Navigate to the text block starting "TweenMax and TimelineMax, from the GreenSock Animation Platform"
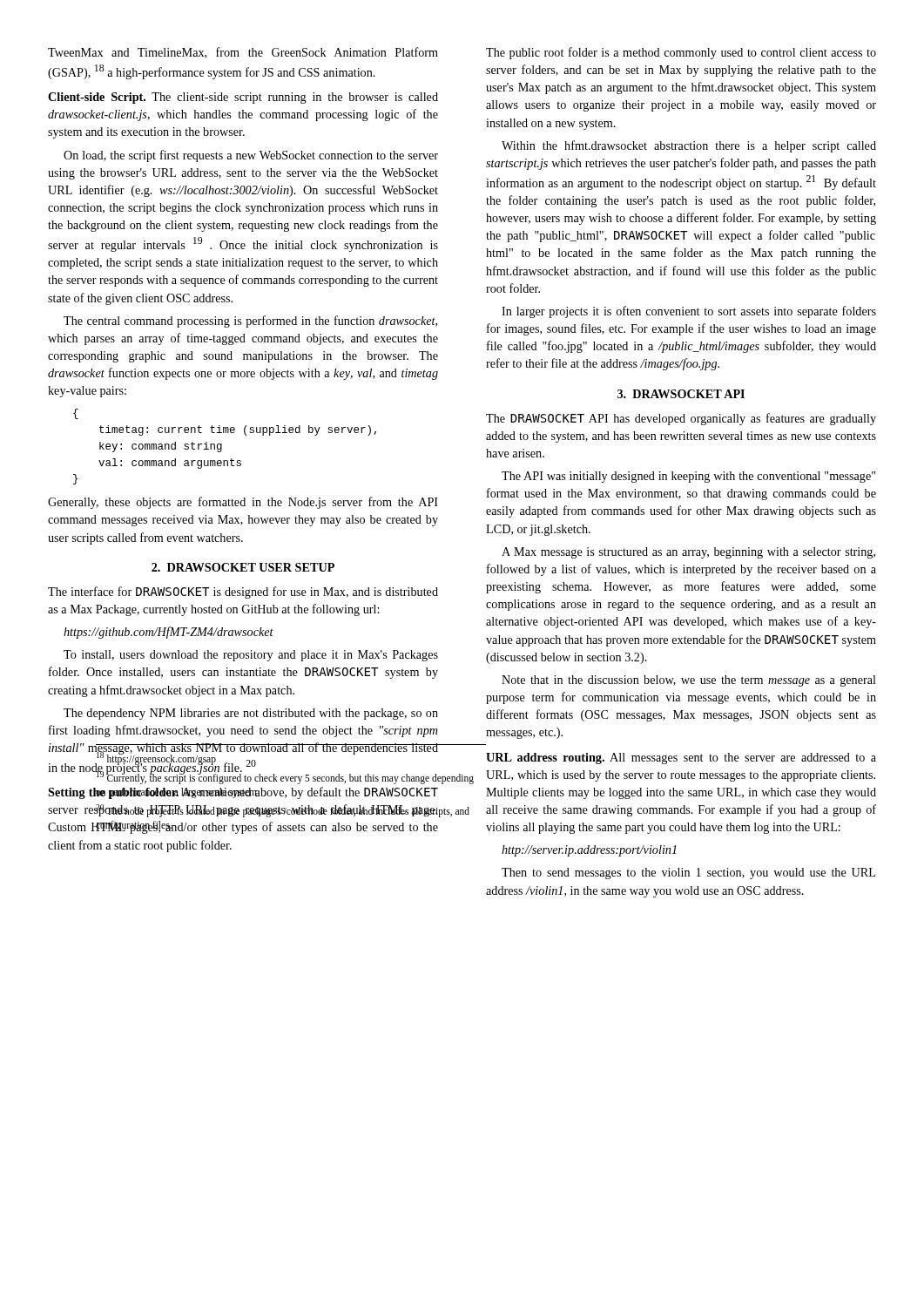This screenshot has width=924, height=1307. point(243,62)
